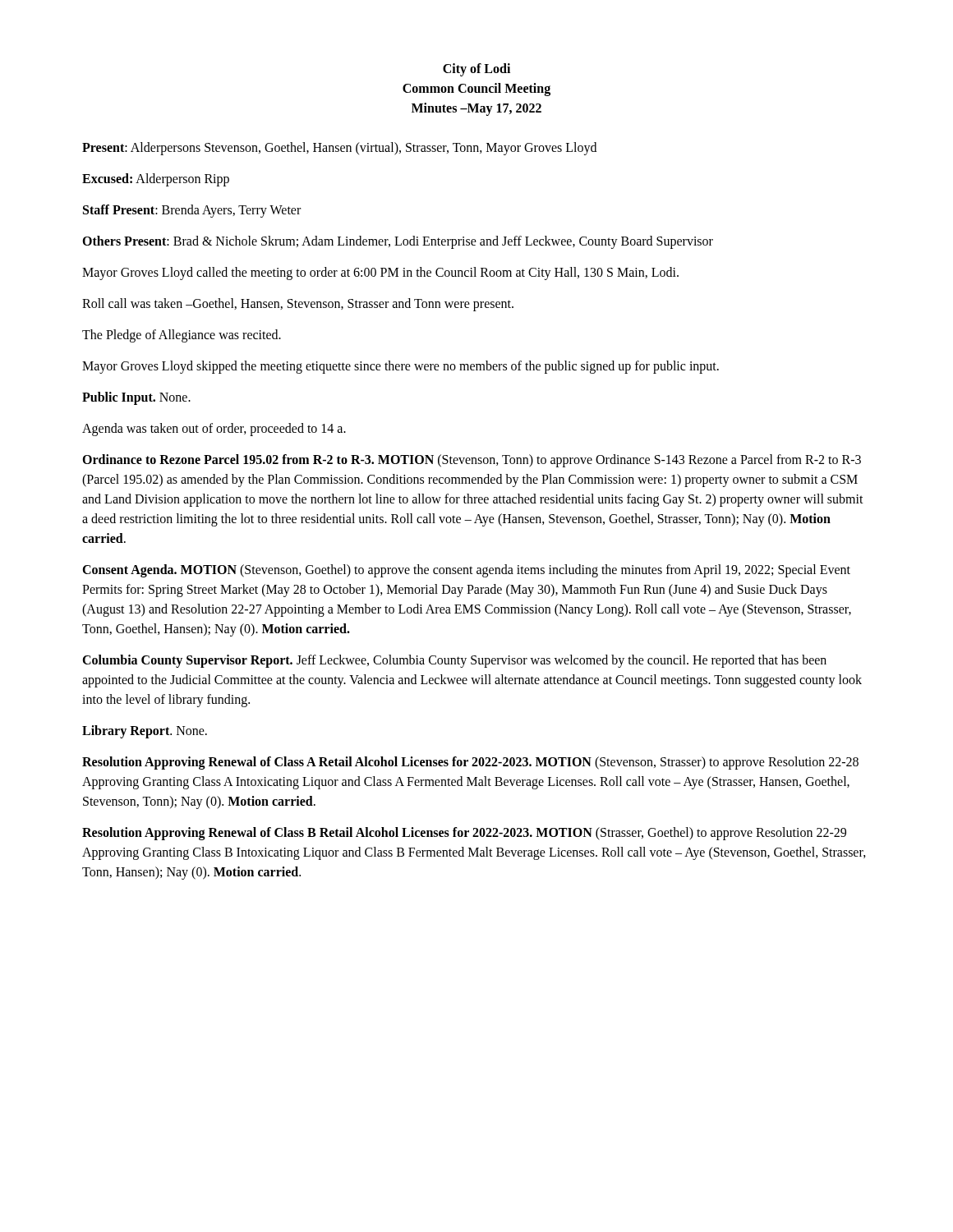Locate the block starting "Mayor Groves Lloyd skipped the meeting"

(x=401, y=366)
